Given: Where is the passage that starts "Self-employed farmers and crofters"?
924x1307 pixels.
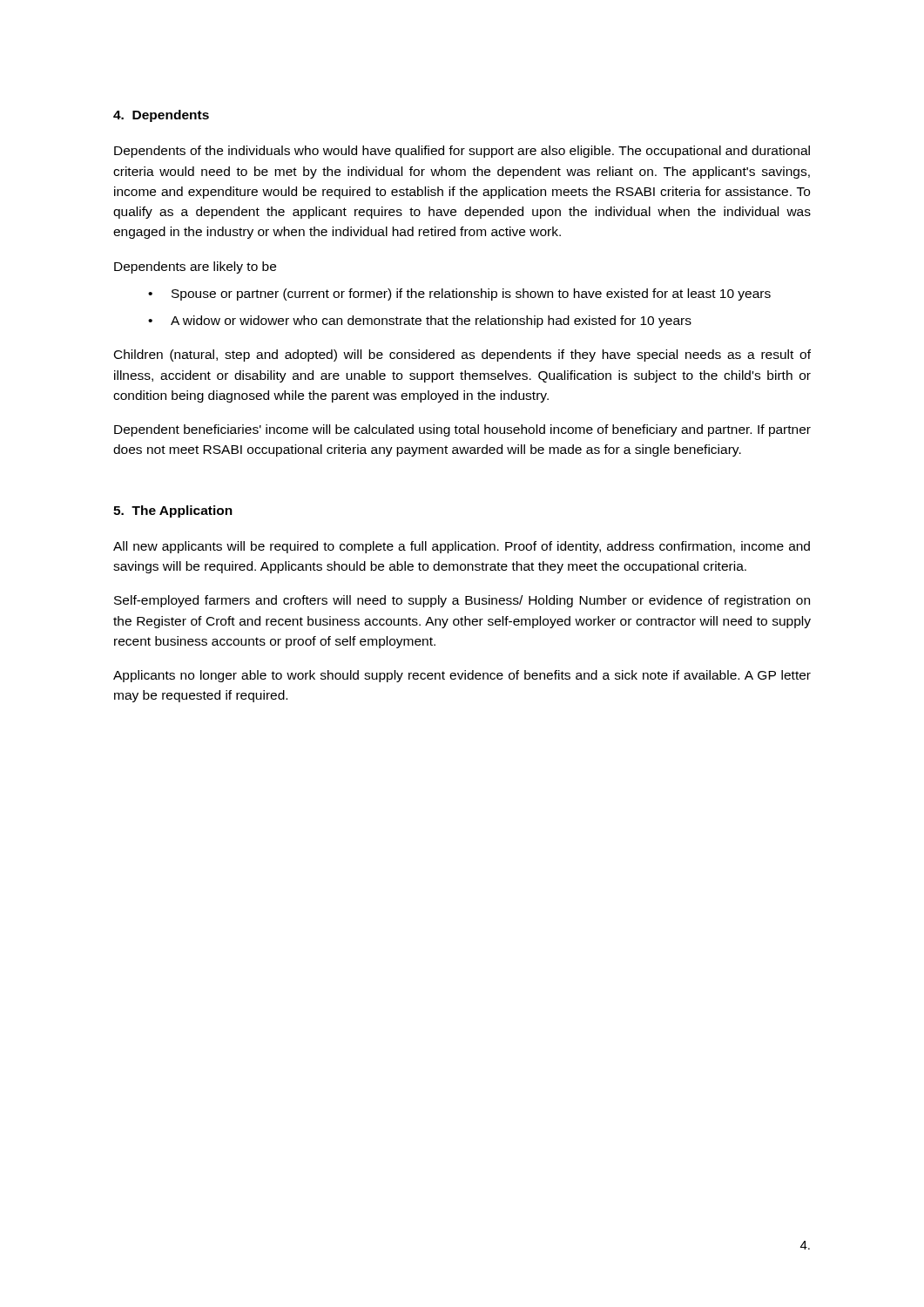Looking at the screenshot, I should tap(462, 620).
